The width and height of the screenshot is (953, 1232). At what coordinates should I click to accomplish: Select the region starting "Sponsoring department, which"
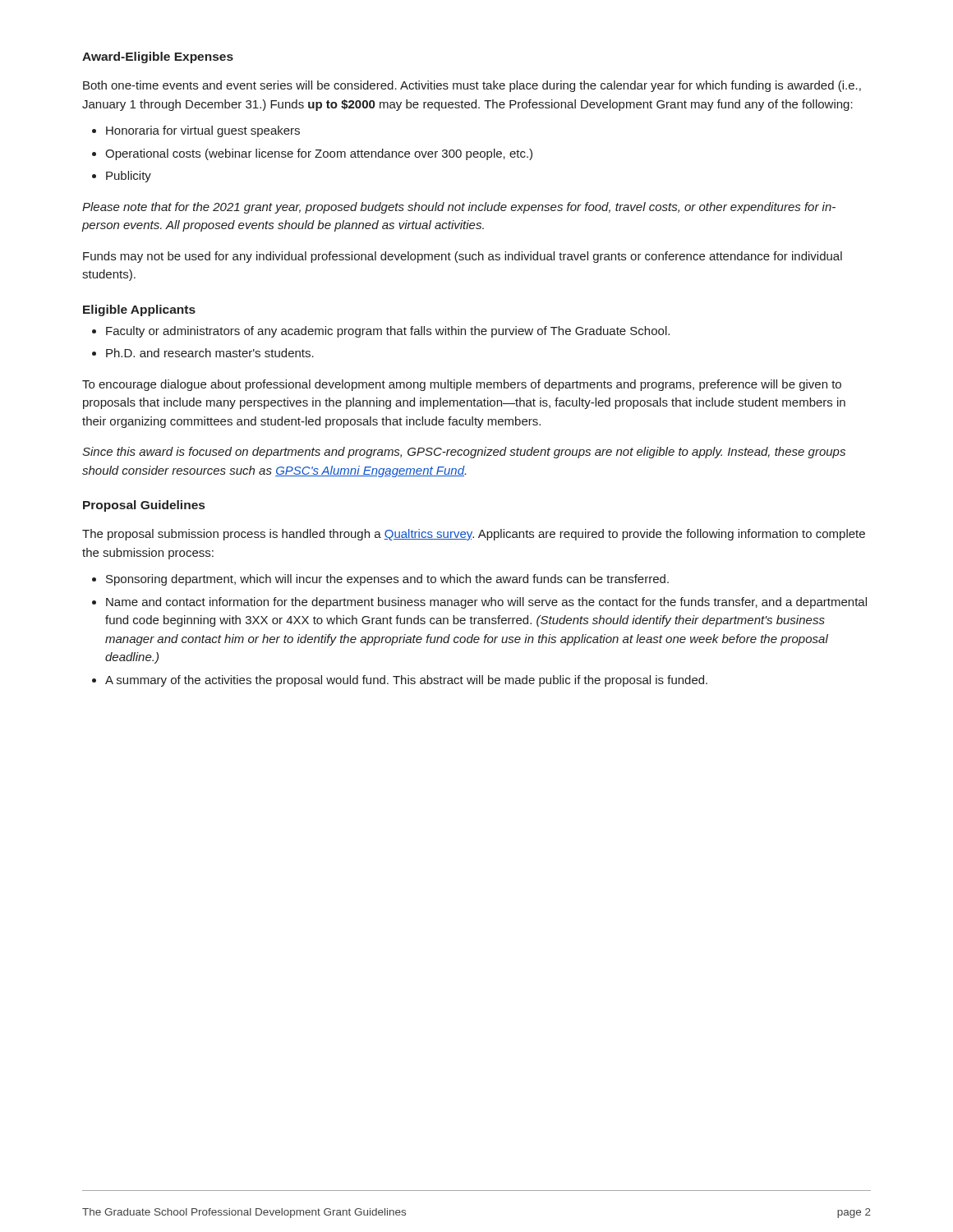click(488, 579)
